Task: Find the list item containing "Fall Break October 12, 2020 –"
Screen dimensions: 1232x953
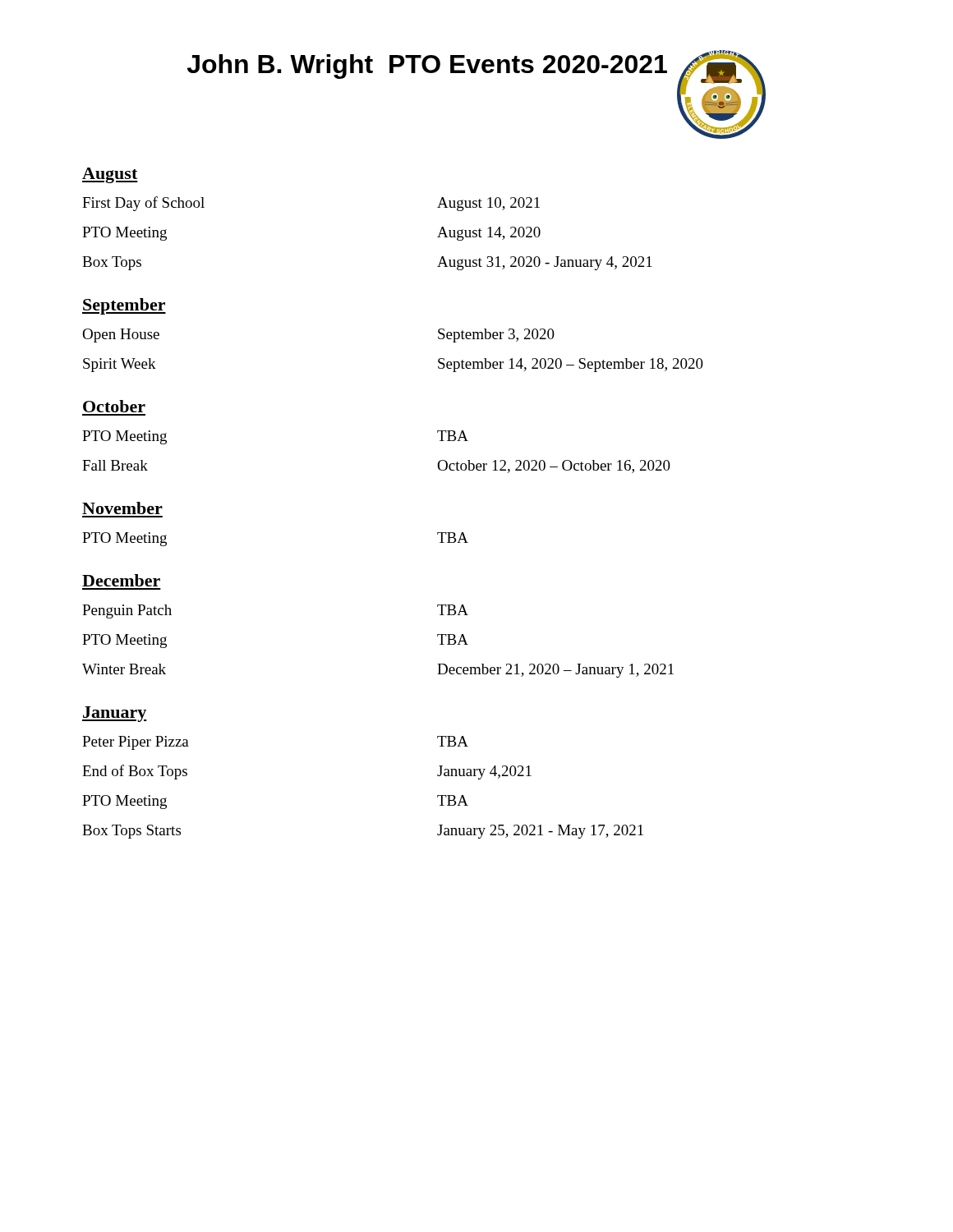Action: 476,466
